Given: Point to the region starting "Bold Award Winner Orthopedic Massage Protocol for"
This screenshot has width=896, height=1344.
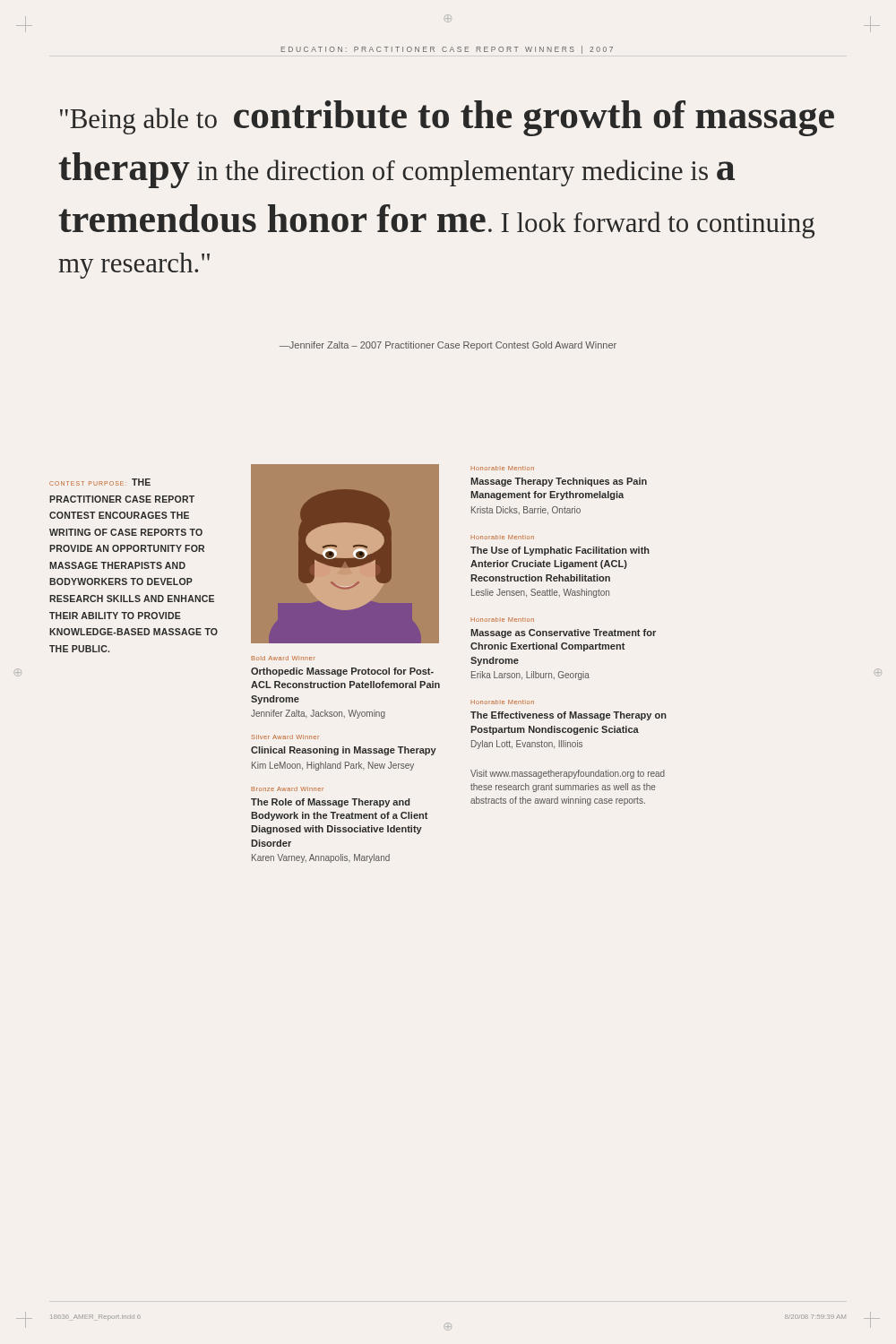Looking at the screenshot, I should [x=347, y=687].
